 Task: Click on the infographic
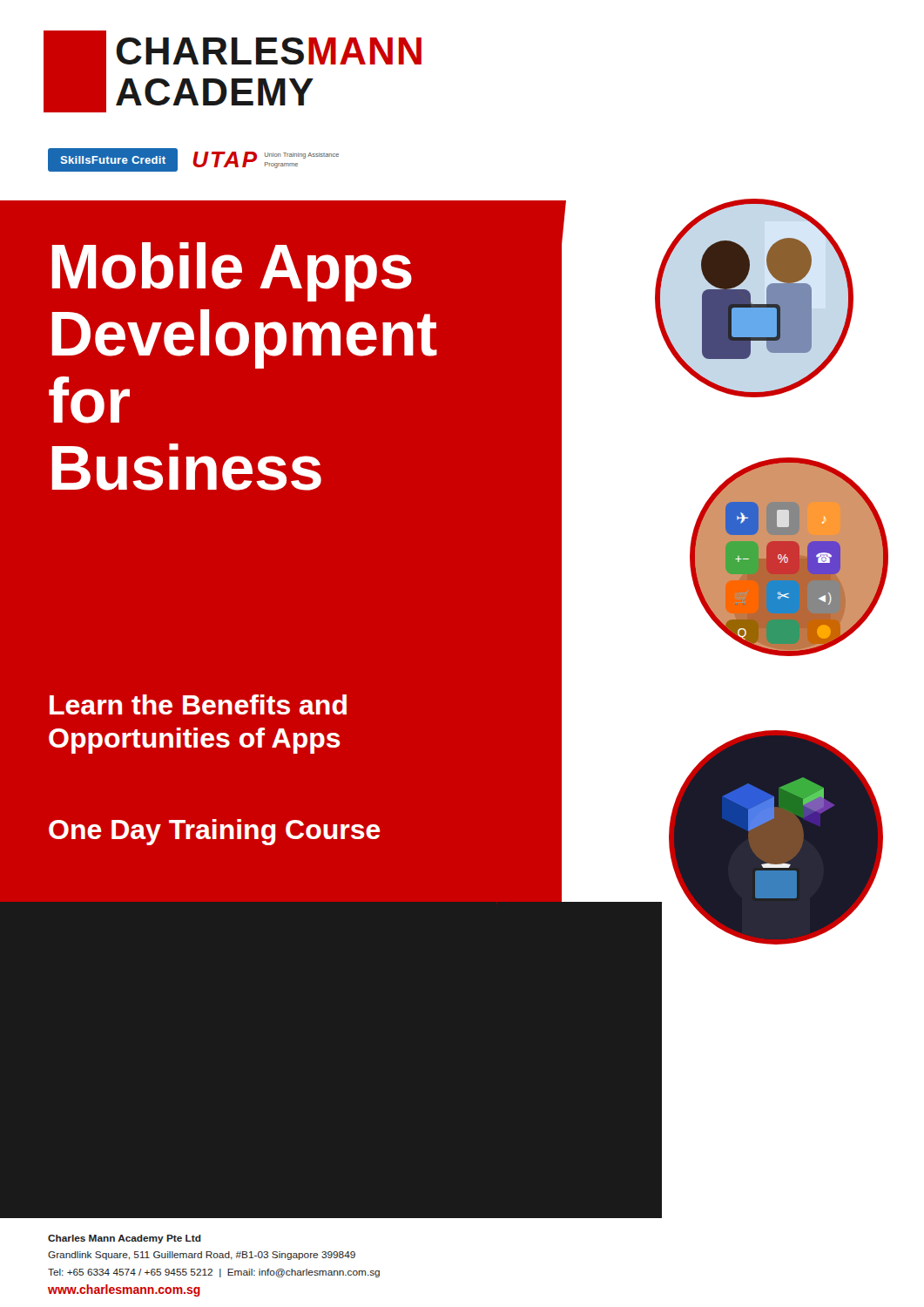(202, 160)
